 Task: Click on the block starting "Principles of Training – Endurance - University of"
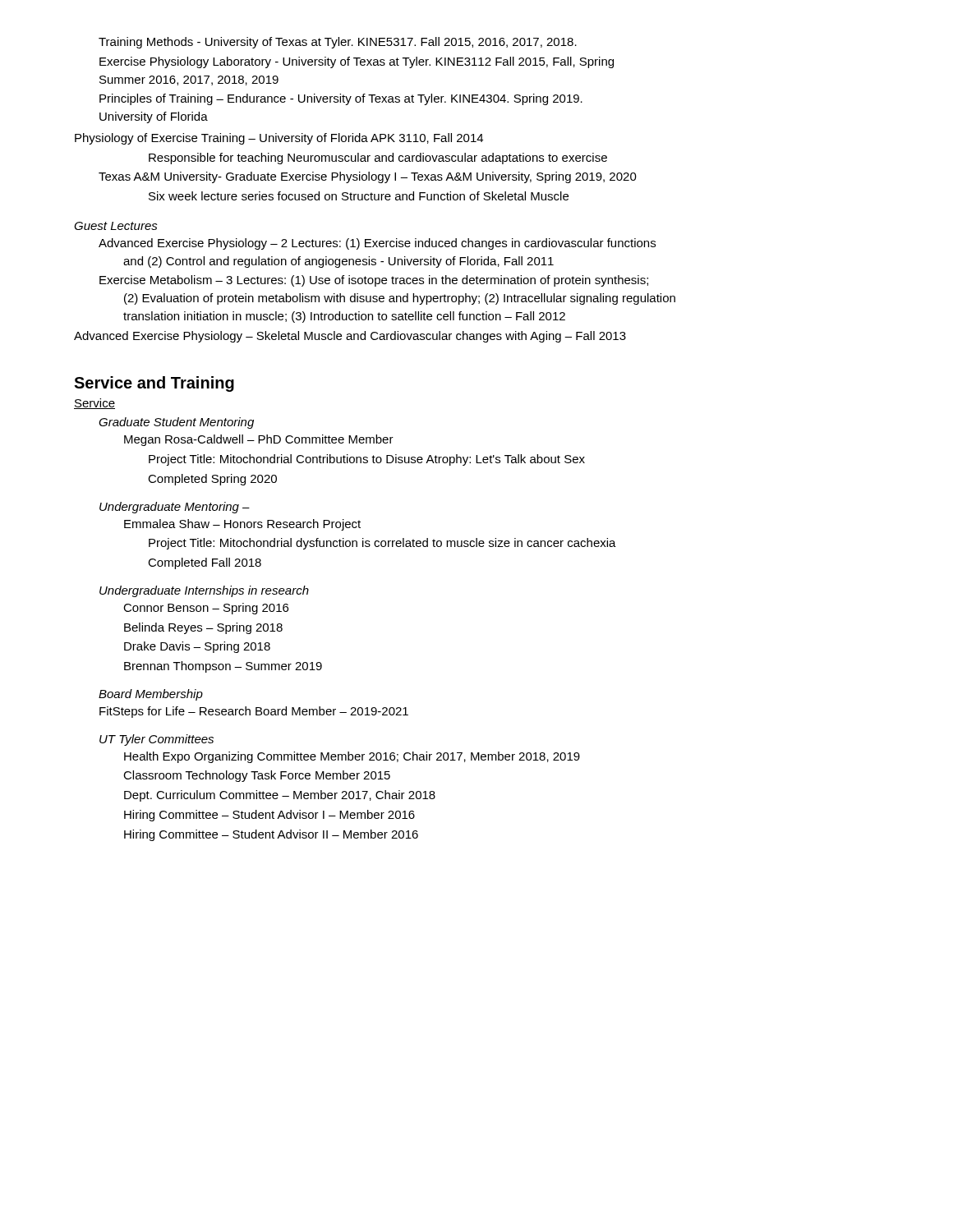coord(341,107)
